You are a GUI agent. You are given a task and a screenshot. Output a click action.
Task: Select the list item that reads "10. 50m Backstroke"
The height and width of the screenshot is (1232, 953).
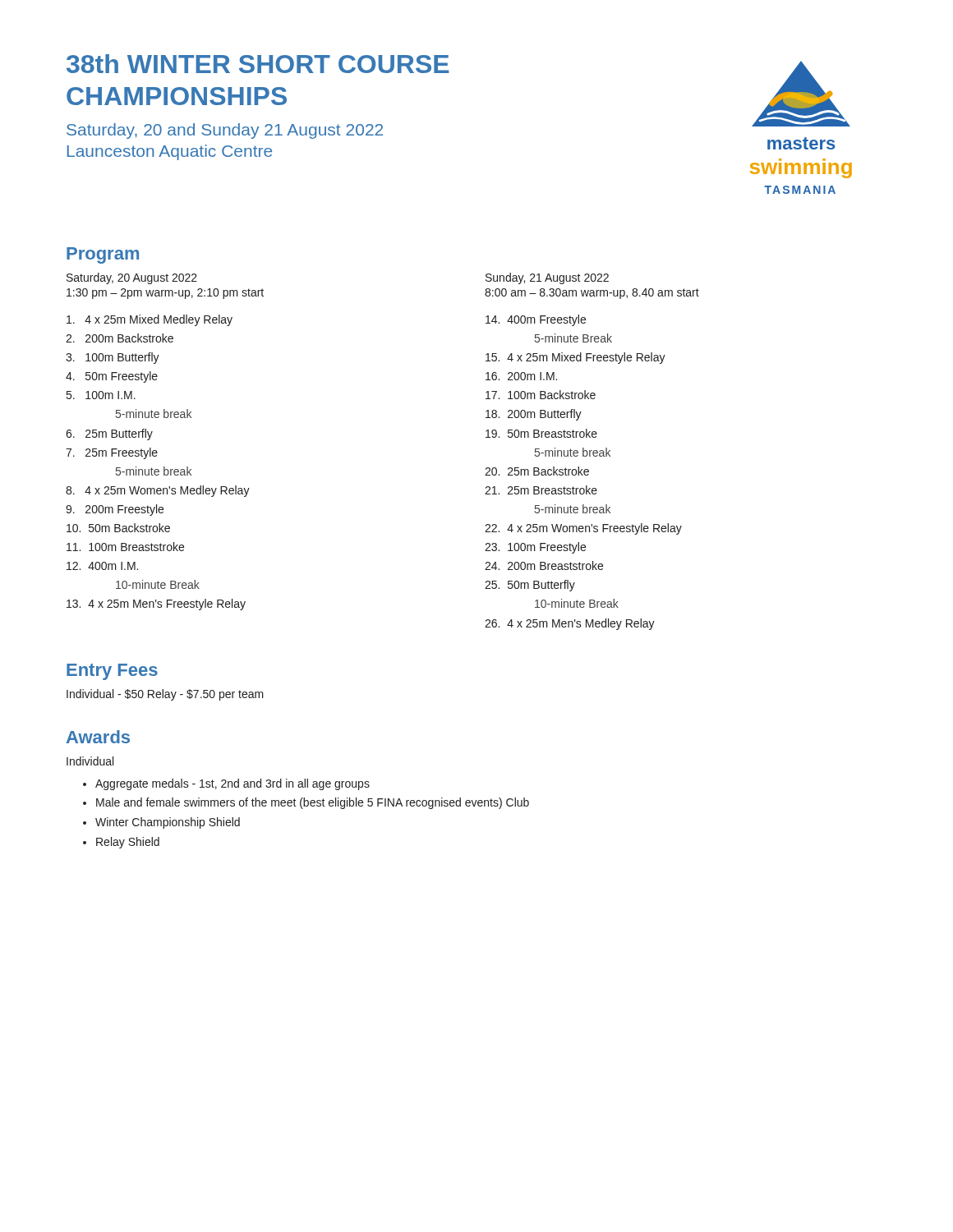(118, 528)
